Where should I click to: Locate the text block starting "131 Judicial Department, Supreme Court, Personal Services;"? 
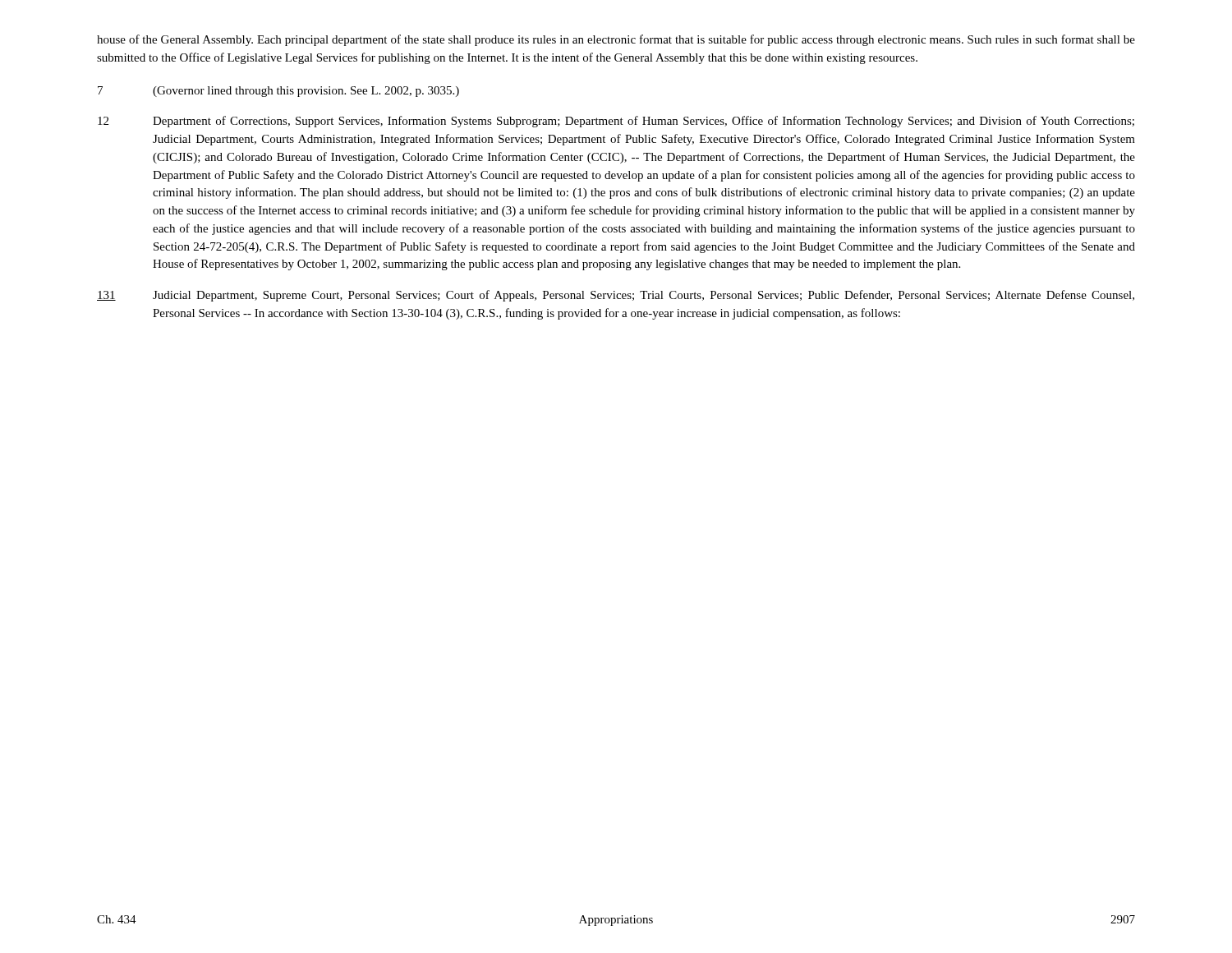tap(616, 305)
